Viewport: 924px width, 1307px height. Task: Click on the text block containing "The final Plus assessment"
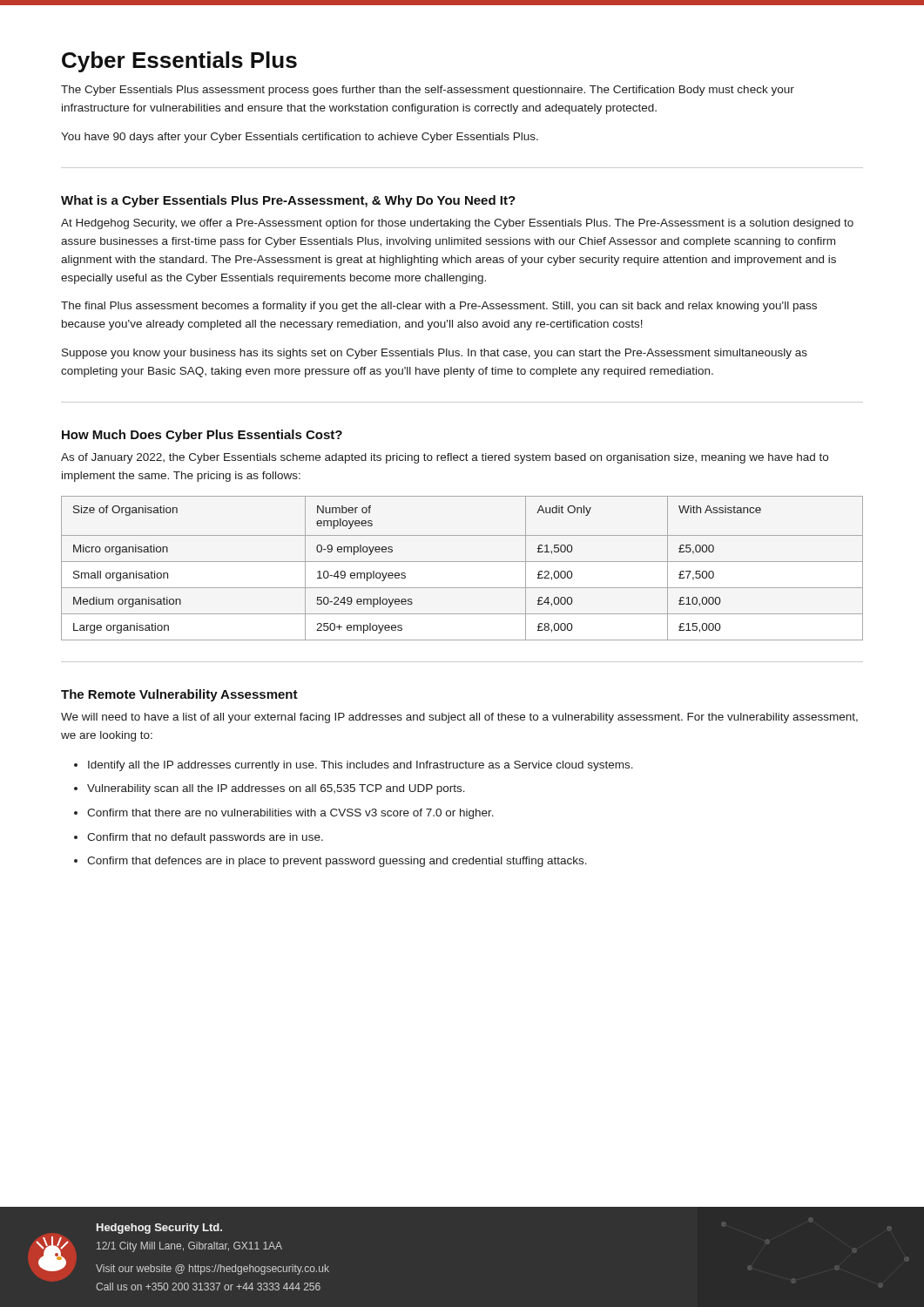click(x=439, y=315)
